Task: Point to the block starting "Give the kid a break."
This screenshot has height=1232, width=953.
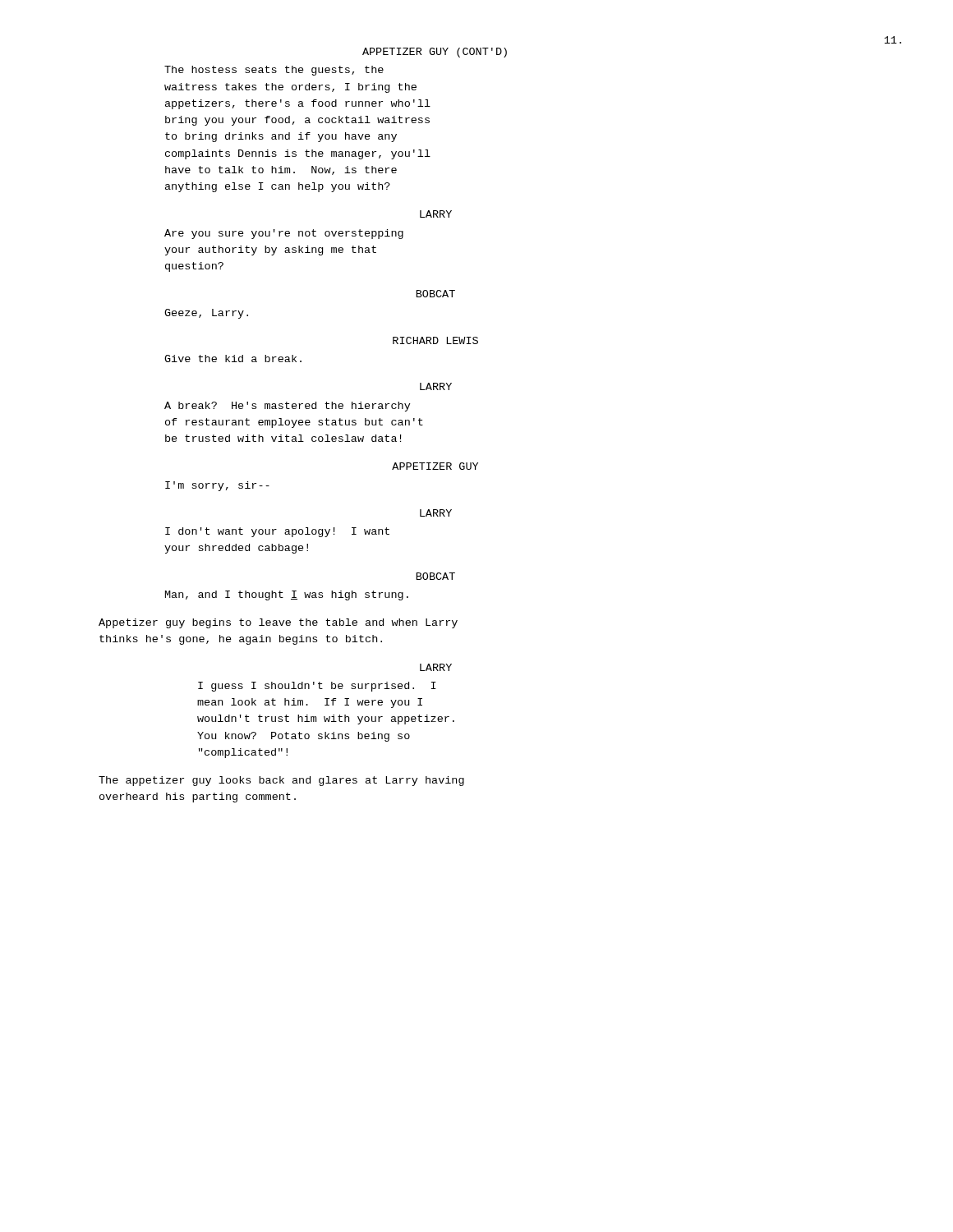Action: pyautogui.click(x=234, y=359)
